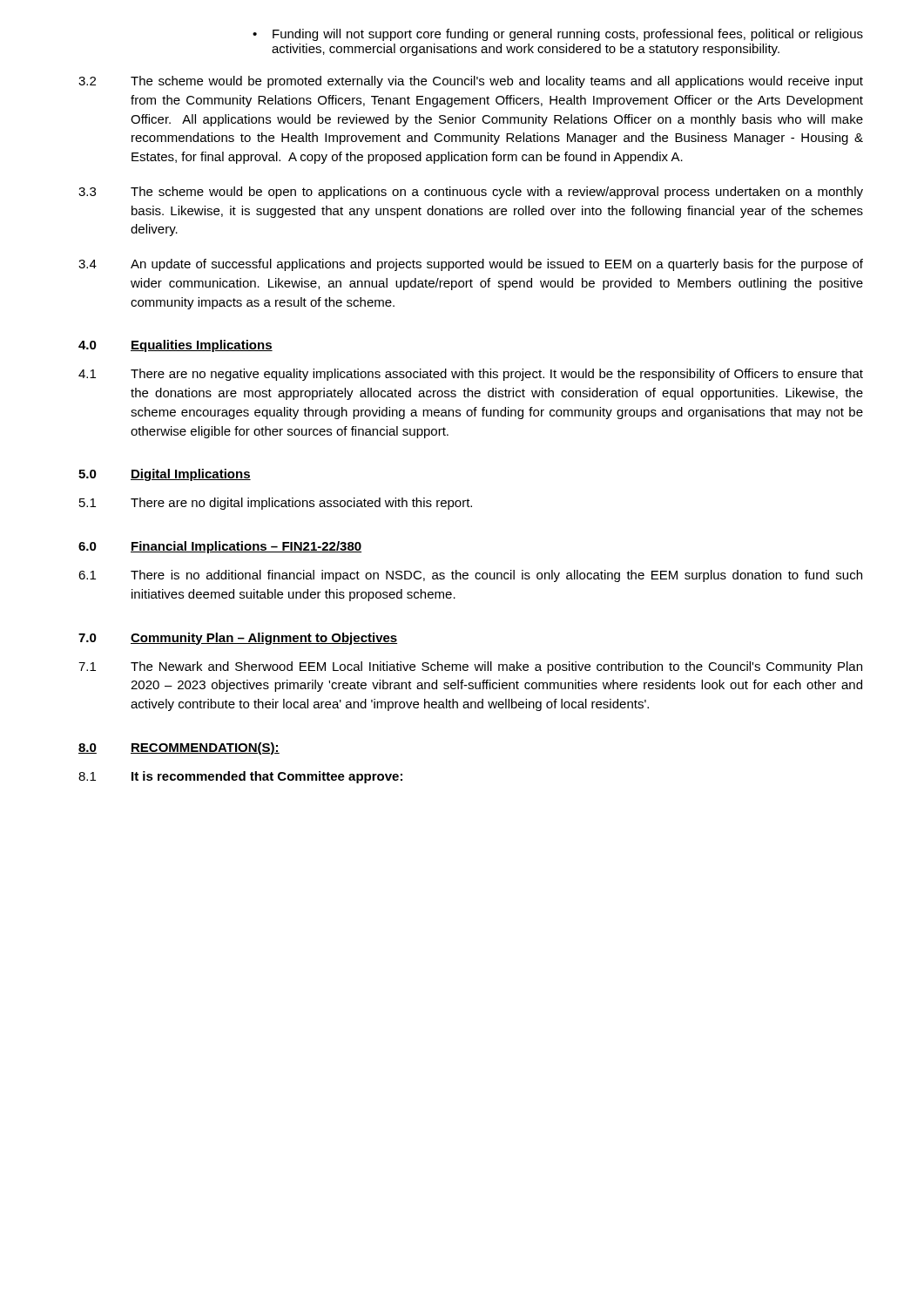
Task: Select the text block starting "6.0 Financial Implications – FIN21-22/380"
Action: 220,546
